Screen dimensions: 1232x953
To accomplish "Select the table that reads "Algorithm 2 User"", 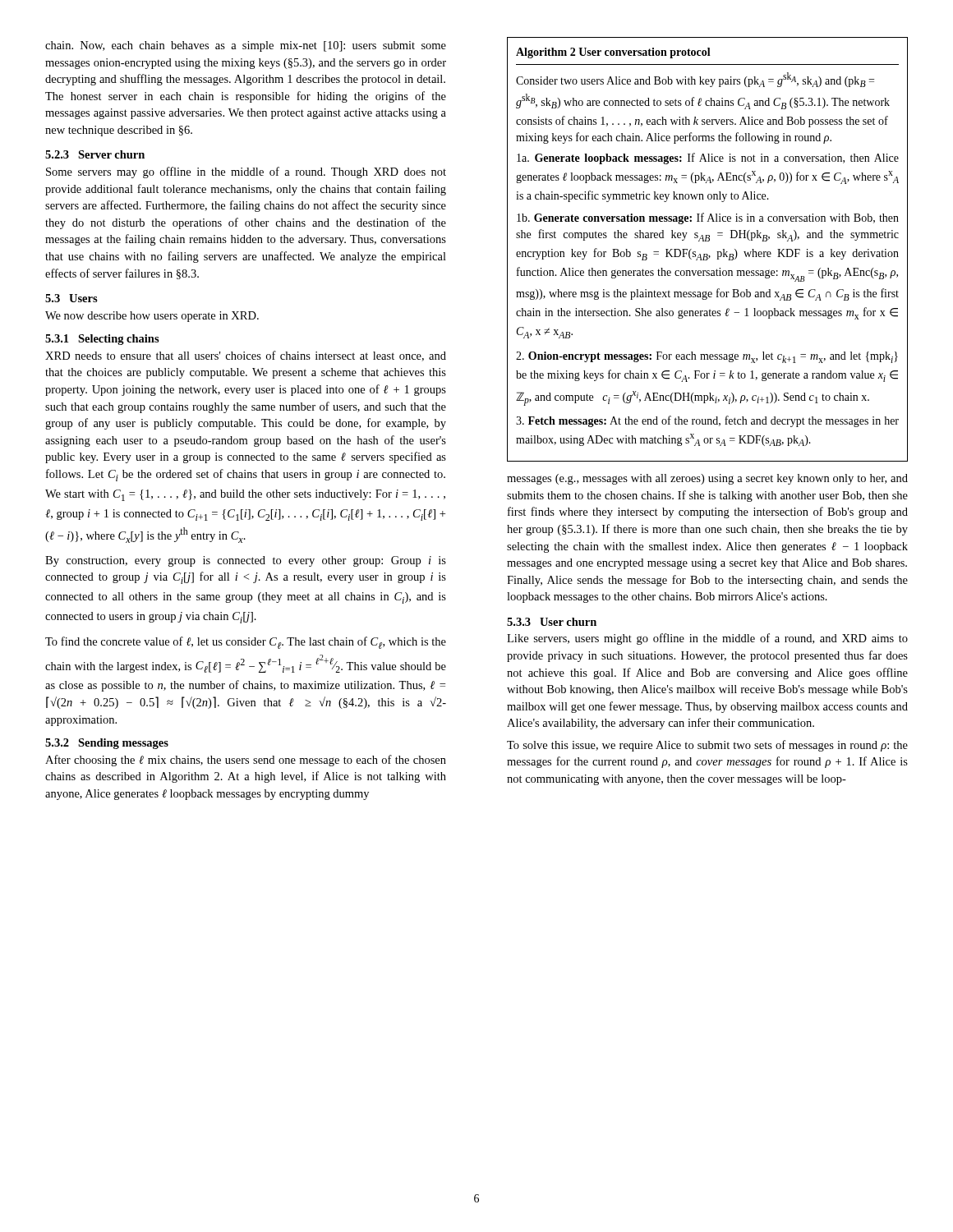I will click(x=707, y=249).
